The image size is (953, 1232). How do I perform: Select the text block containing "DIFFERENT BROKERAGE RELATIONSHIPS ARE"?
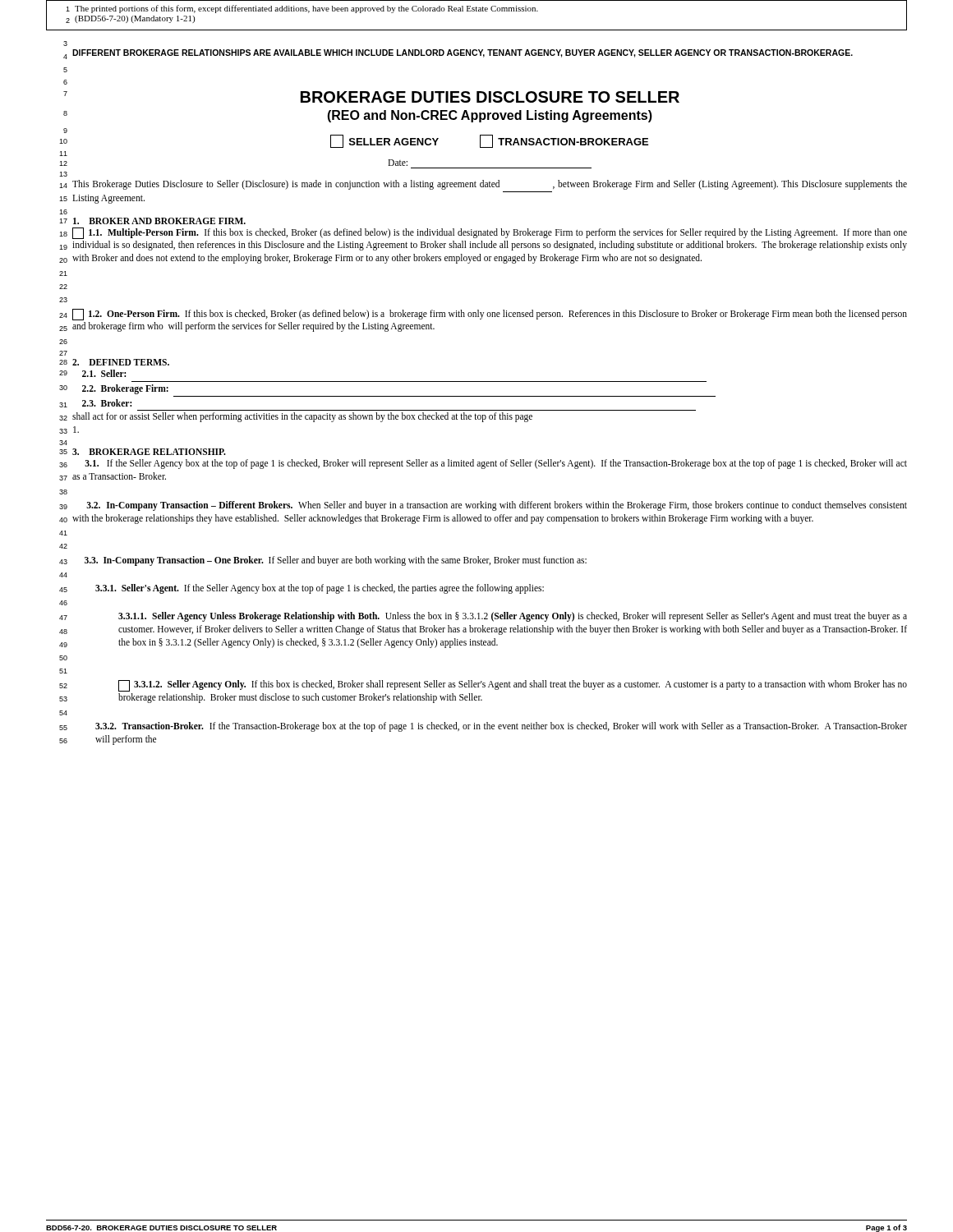(490, 47)
